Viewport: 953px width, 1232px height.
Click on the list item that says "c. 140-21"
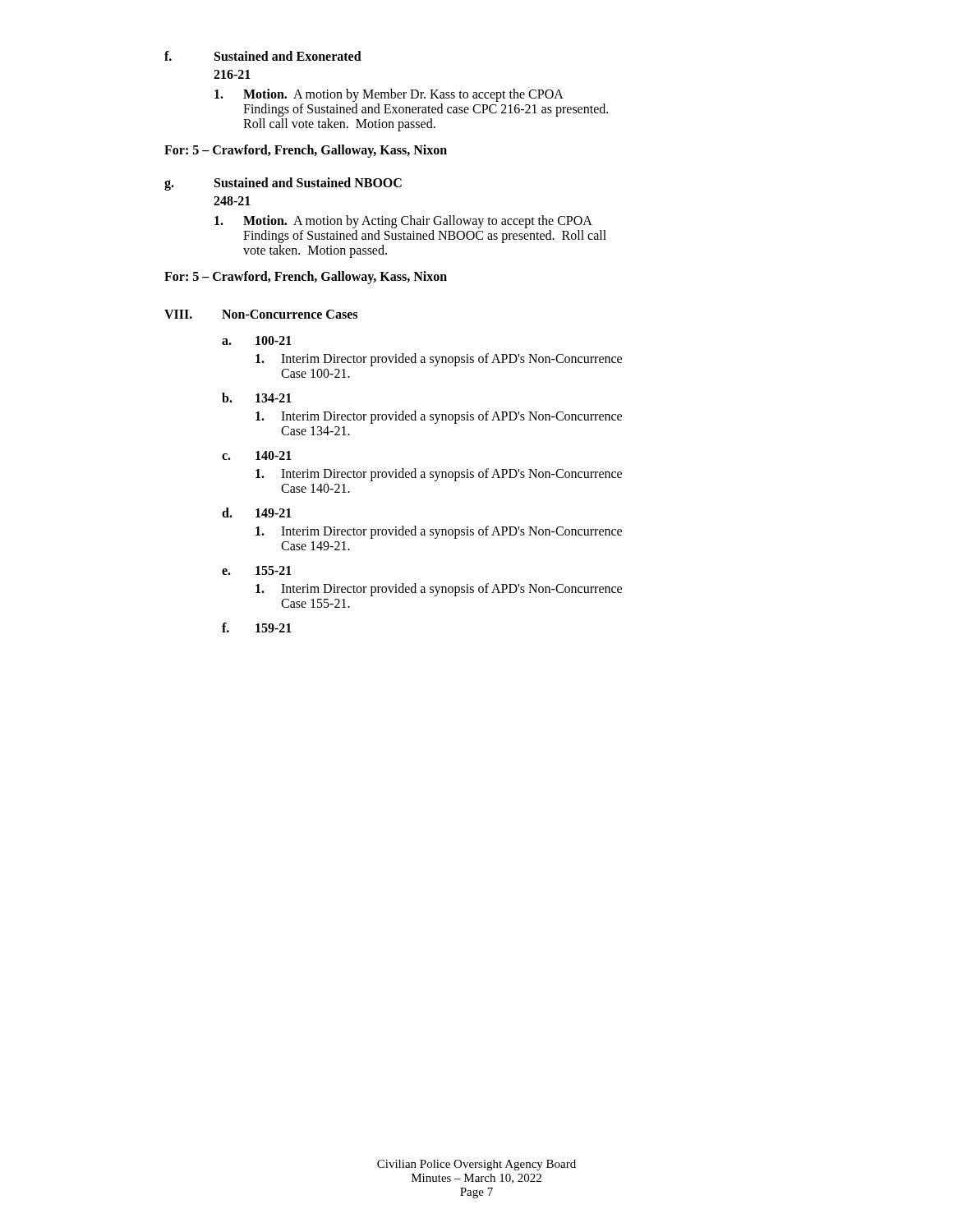pyautogui.click(x=257, y=456)
